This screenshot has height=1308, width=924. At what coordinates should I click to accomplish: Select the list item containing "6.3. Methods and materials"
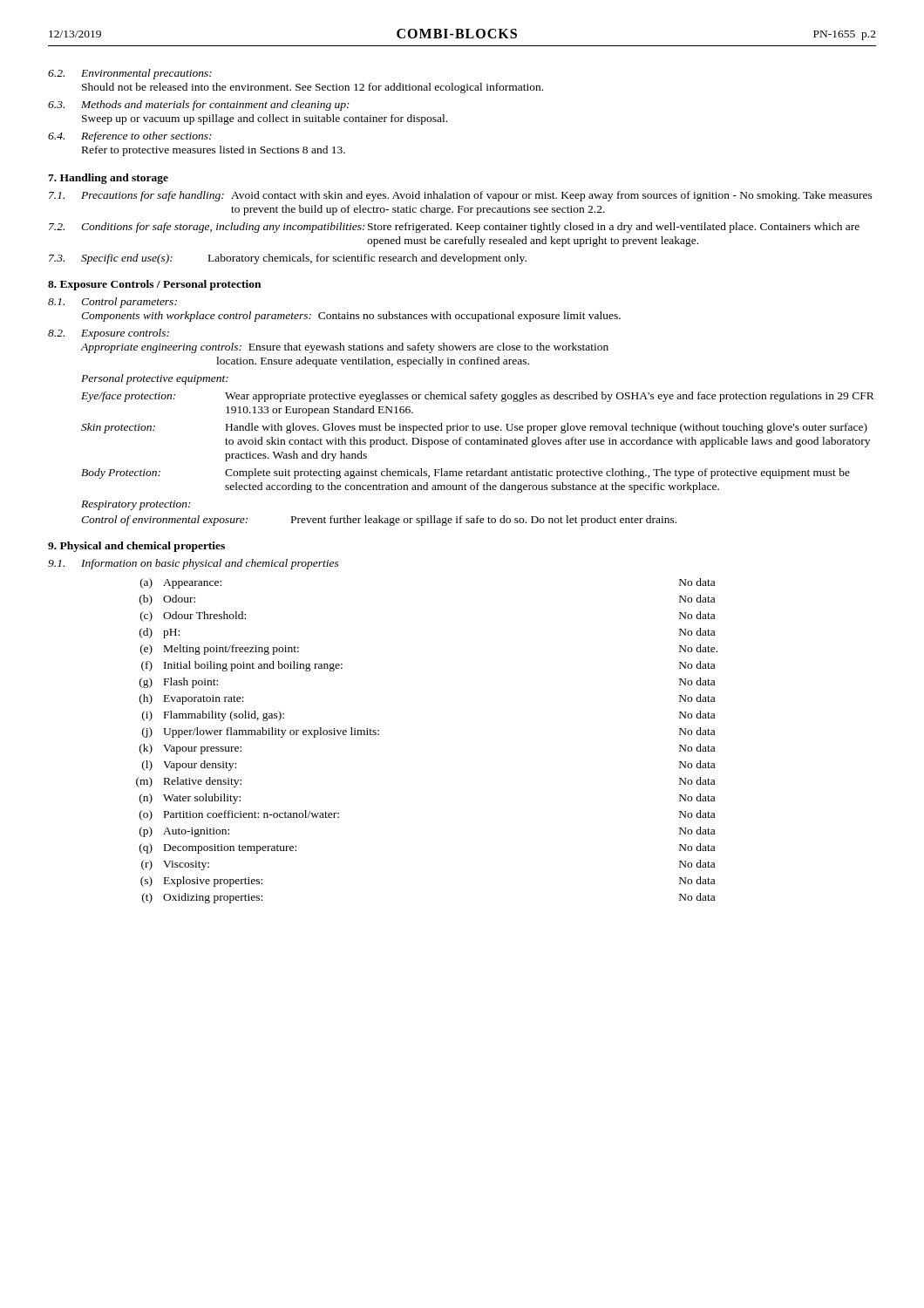(x=199, y=106)
